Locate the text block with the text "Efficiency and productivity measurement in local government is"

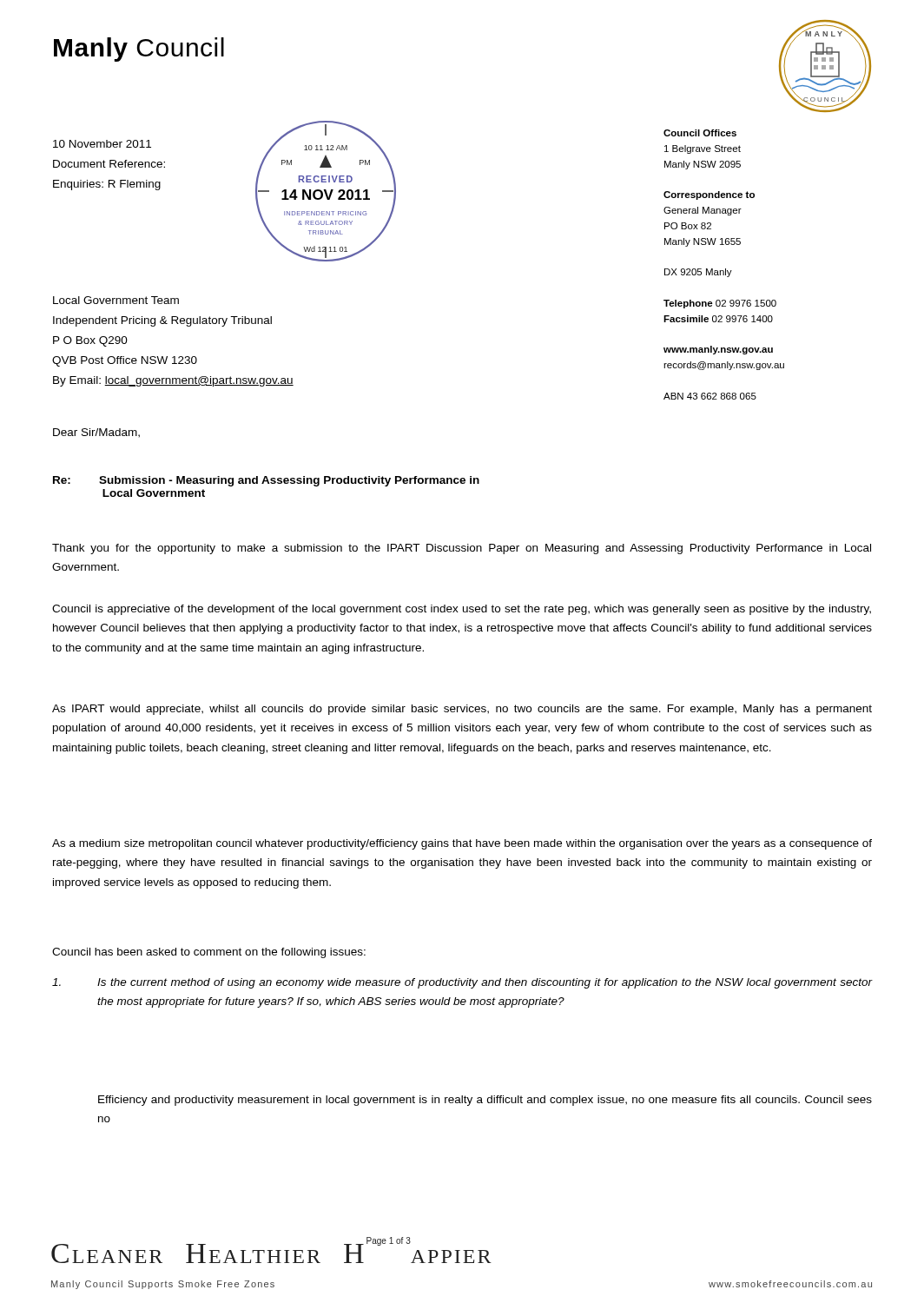485,1109
